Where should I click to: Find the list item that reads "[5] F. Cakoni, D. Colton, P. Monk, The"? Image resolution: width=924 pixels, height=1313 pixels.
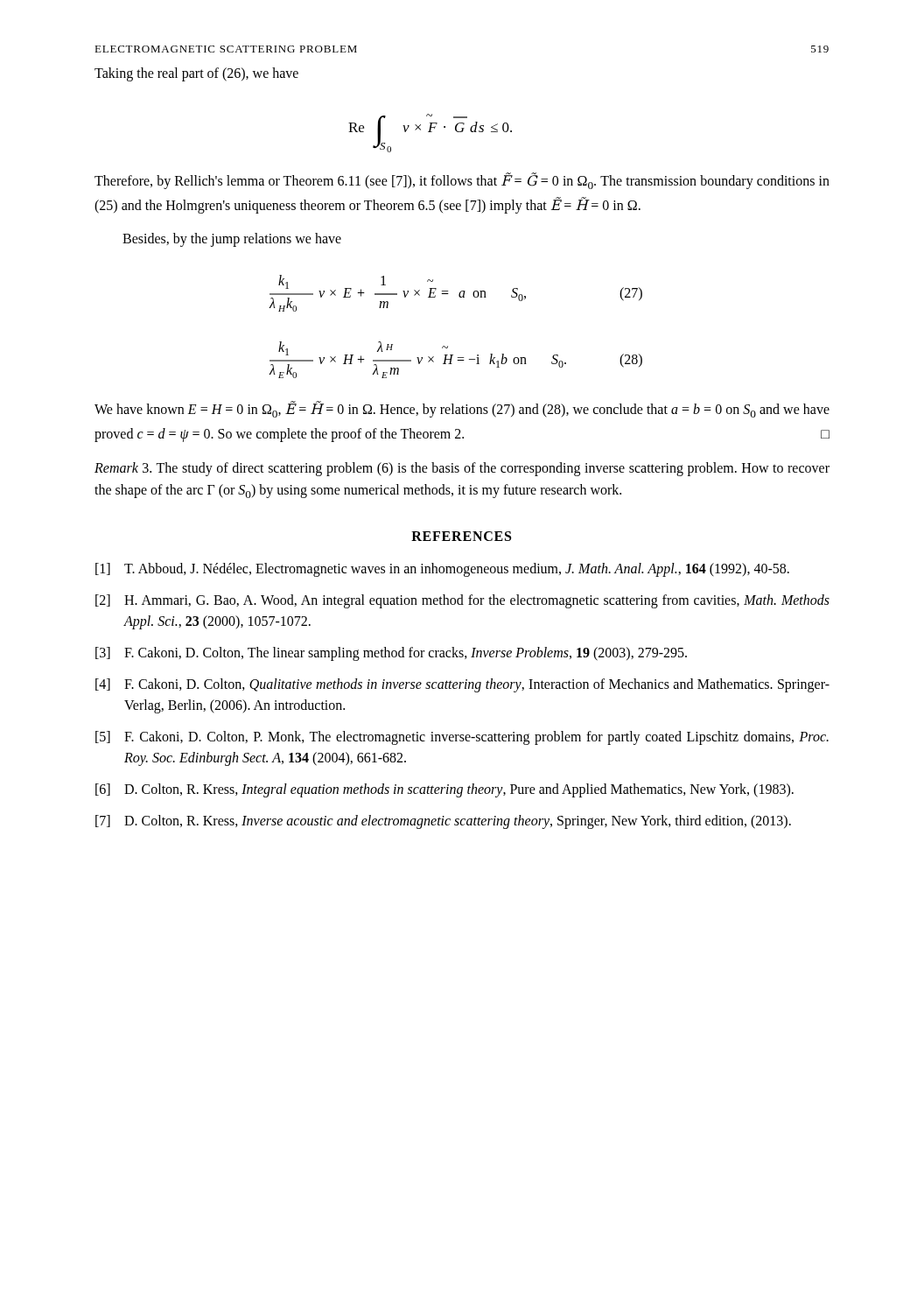[462, 747]
